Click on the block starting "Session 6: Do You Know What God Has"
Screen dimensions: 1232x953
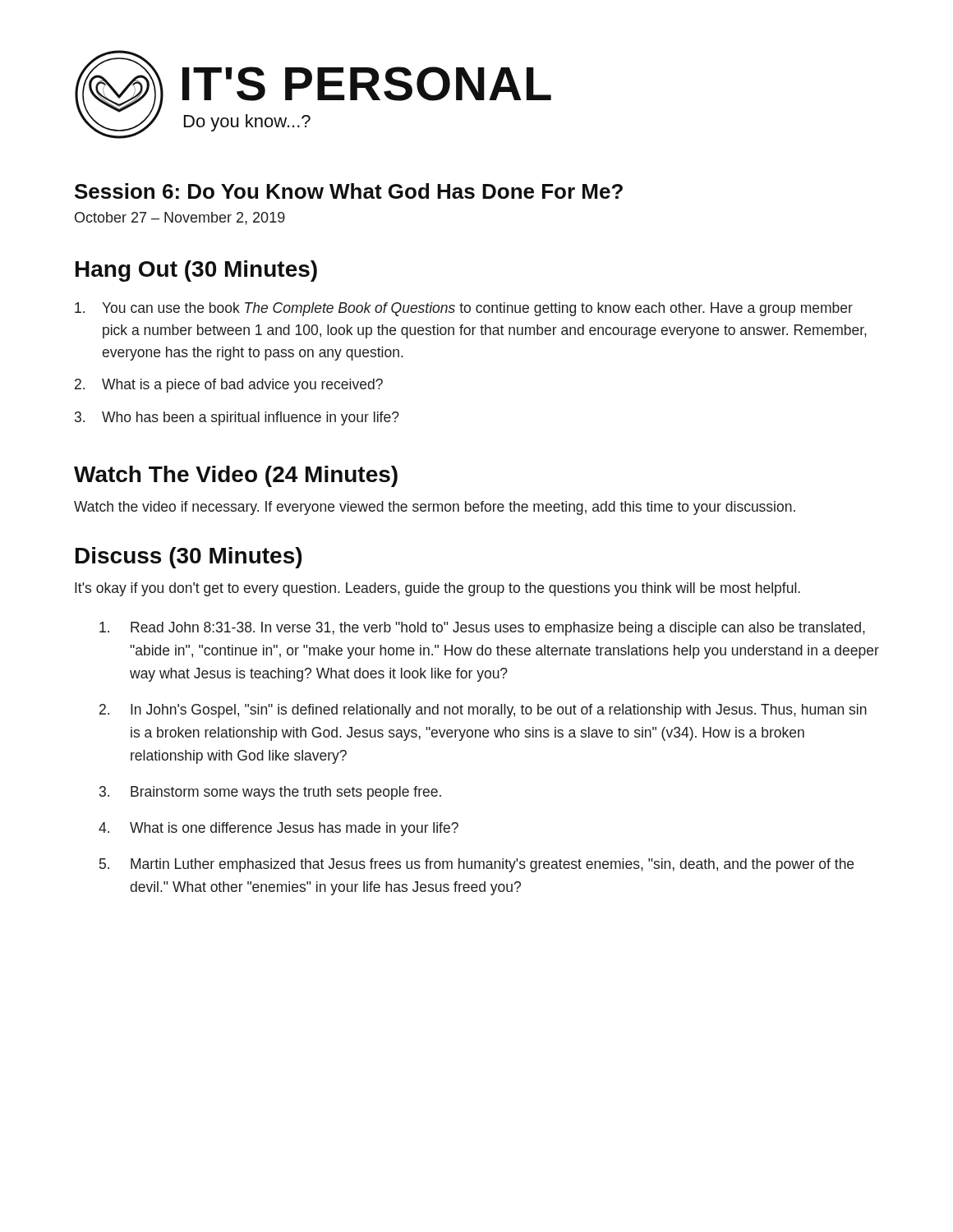349,192
